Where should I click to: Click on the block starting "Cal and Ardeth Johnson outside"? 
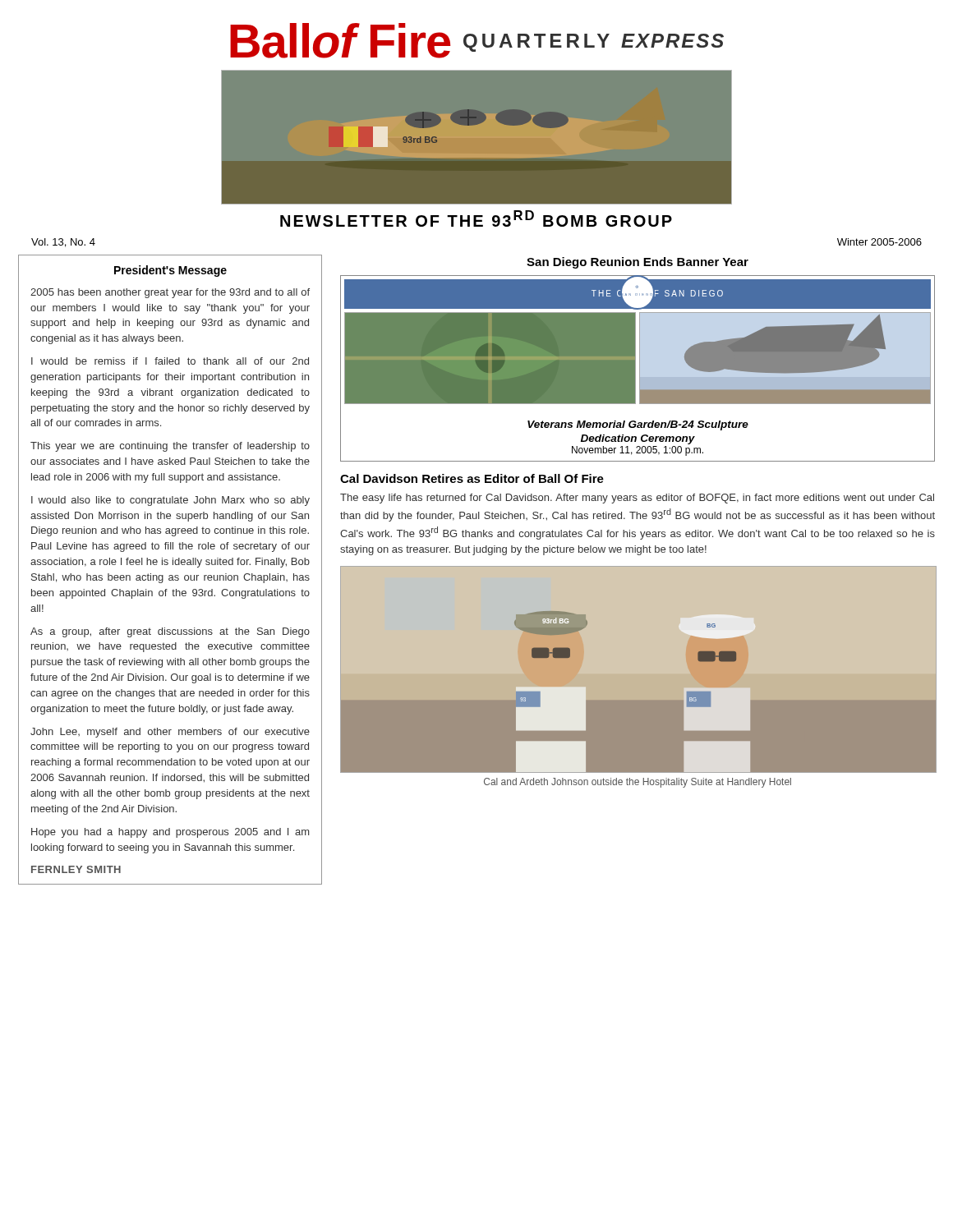[x=638, y=782]
